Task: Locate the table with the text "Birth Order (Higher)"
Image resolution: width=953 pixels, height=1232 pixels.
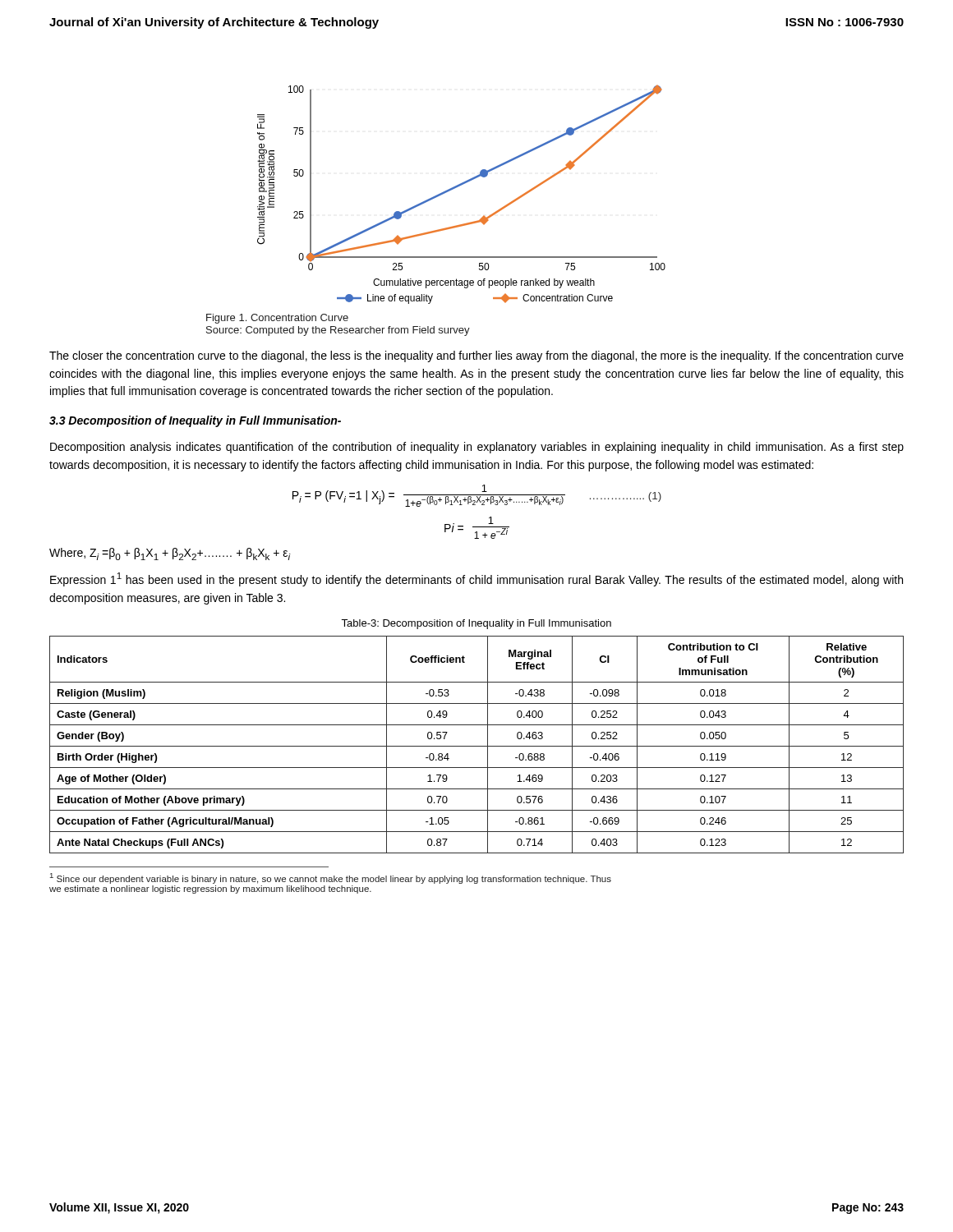Action: tap(476, 745)
